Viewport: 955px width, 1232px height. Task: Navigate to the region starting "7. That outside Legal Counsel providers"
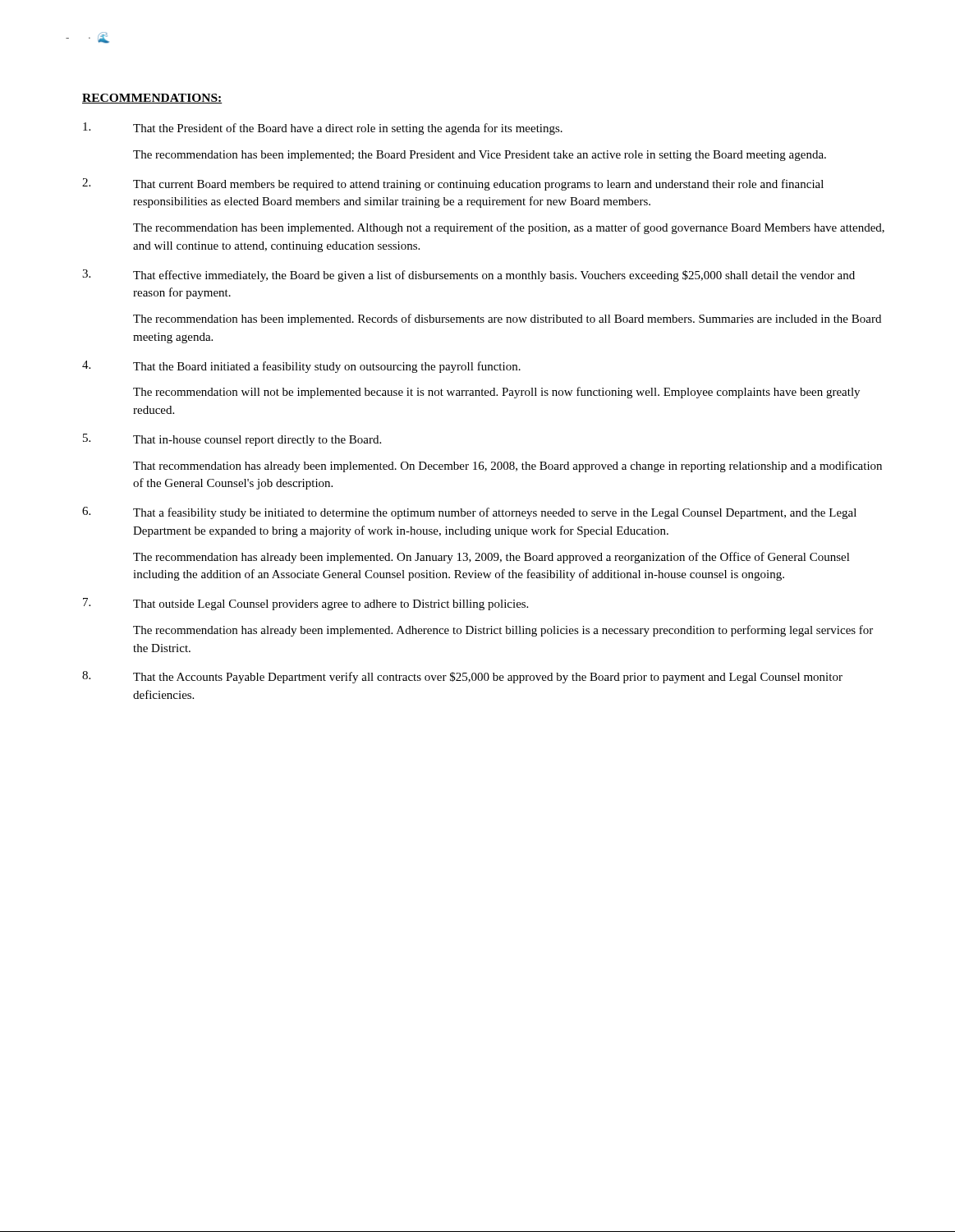pyautogui.click(x=486, y=604)
